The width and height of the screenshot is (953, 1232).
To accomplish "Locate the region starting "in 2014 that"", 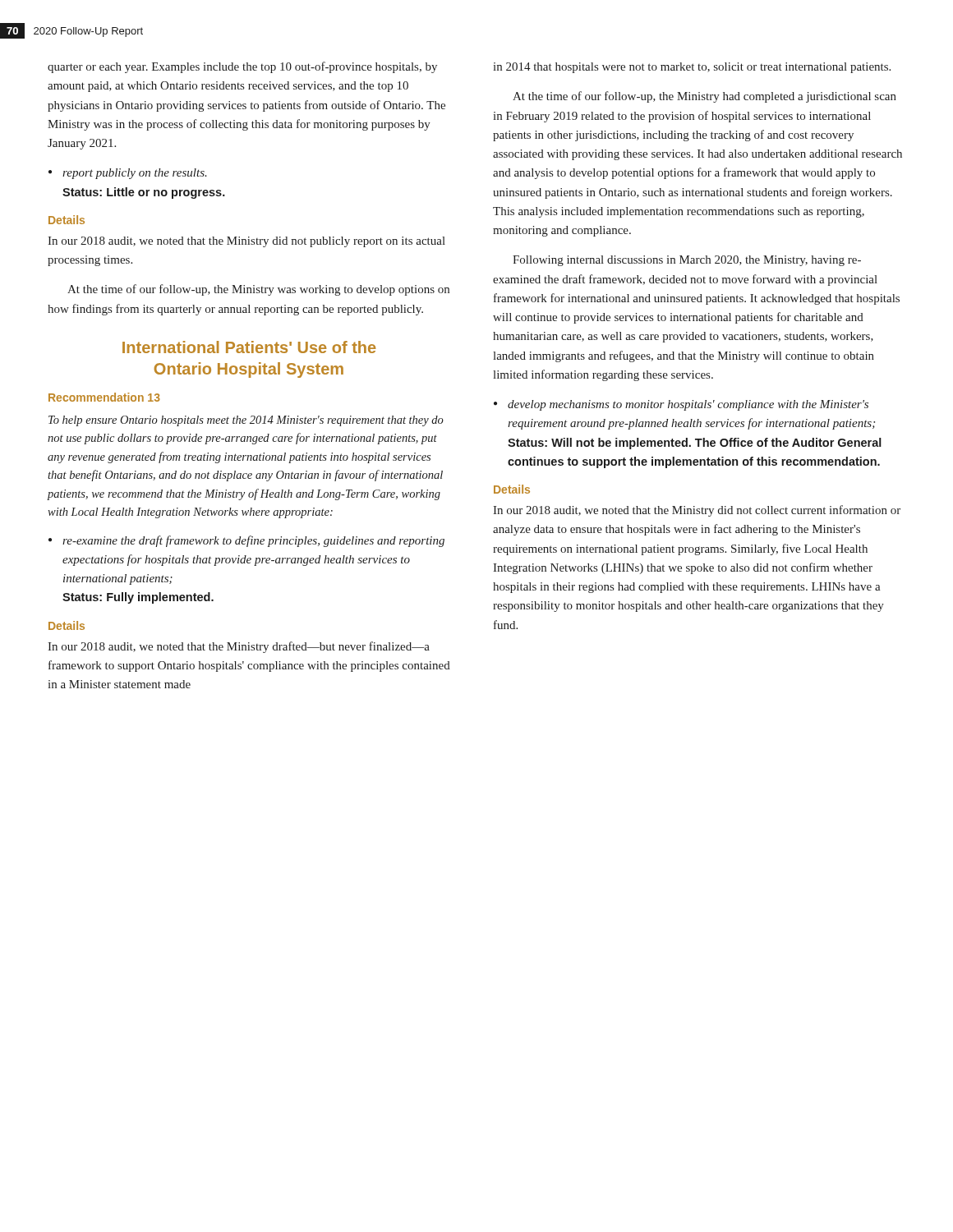I will click(x=699, y=221).
